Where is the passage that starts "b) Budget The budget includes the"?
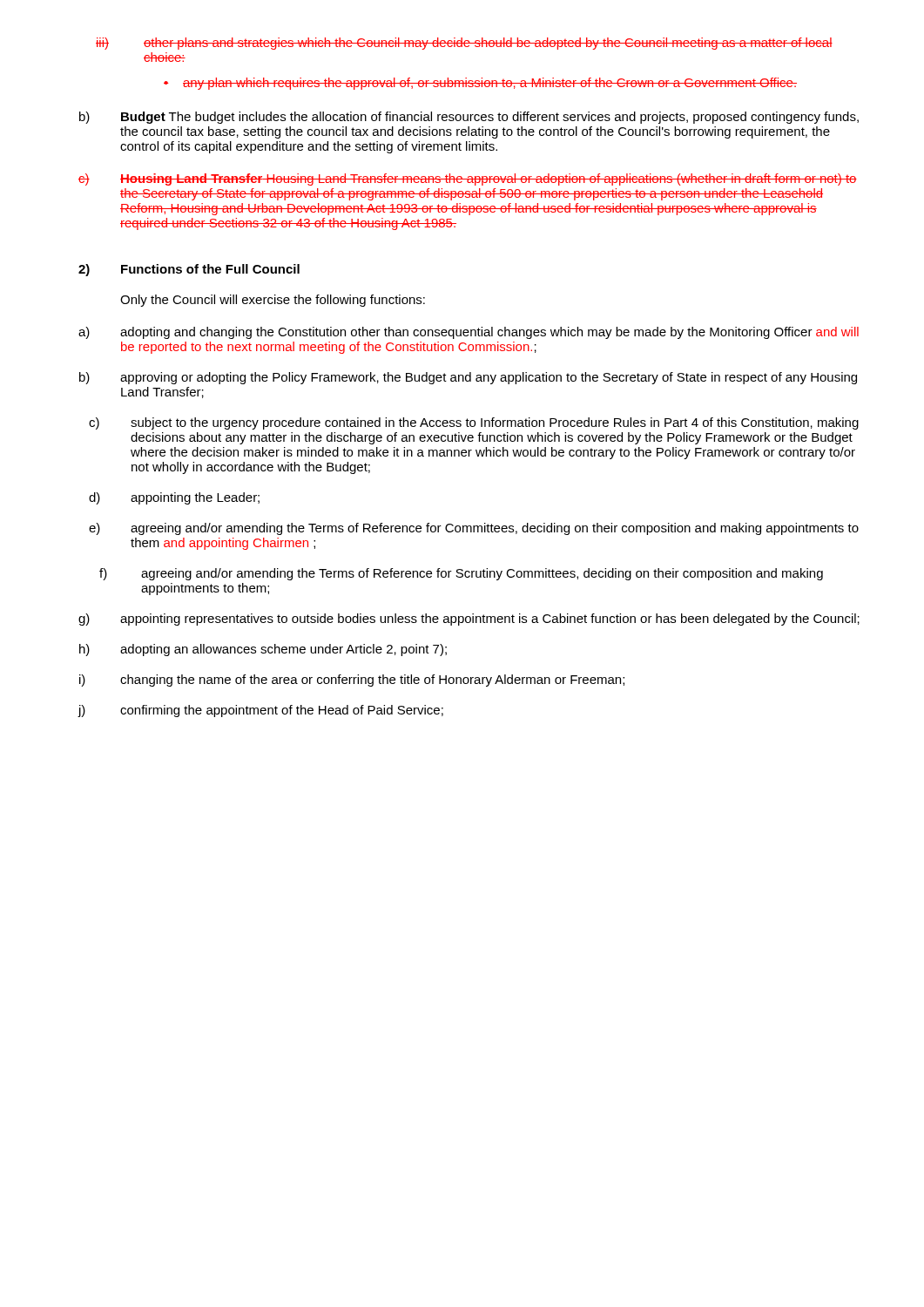924x1307 pixels. (471, 131)
